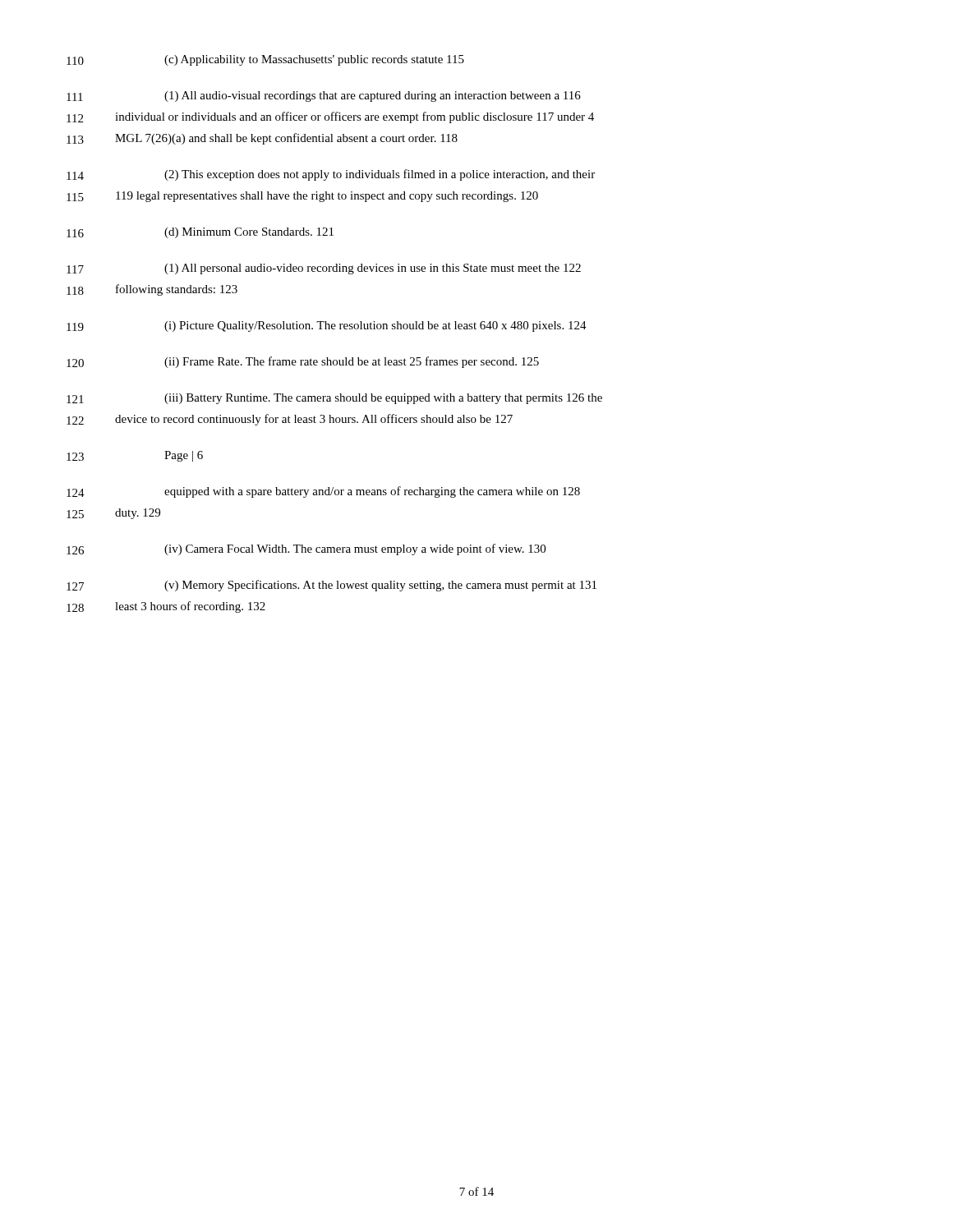953x1232 pixels.
Task: Find the block on this page that starts "117 (1) All personal audio-video recording devices in"
Action: pyautogui.click(x=476, y=269)
